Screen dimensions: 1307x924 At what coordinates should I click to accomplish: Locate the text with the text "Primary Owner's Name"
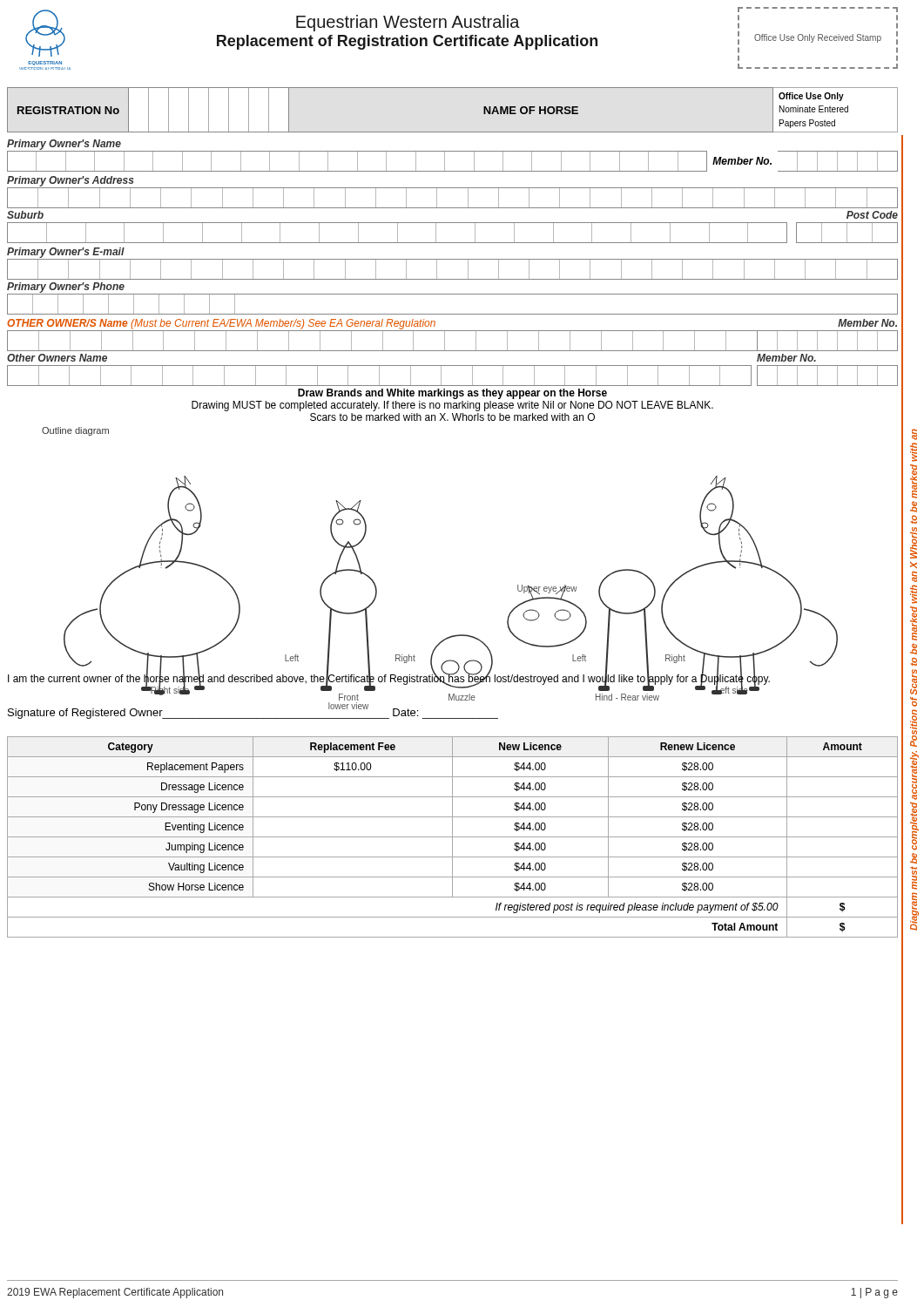point(64,144)
